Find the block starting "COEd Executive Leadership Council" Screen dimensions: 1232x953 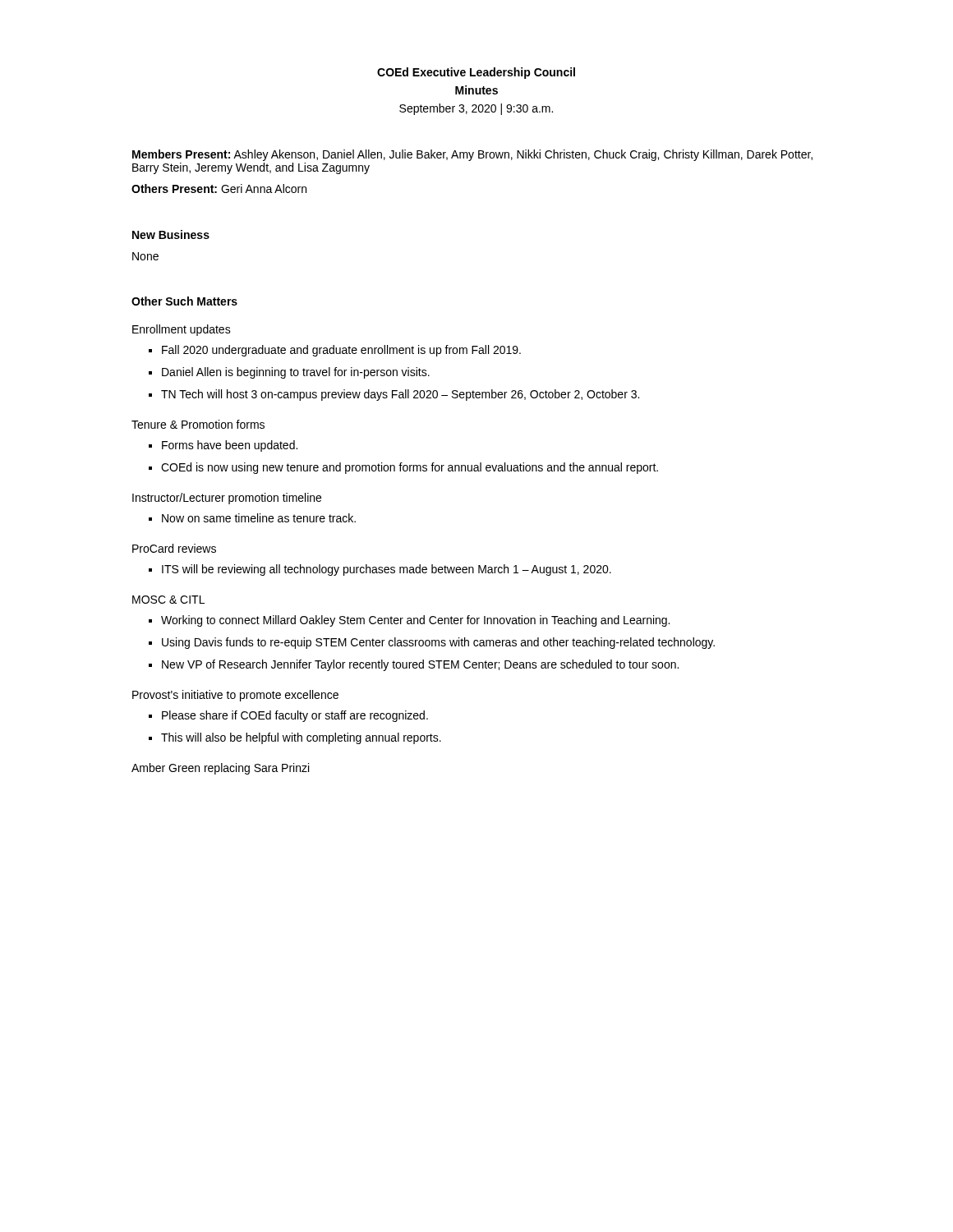(x=476, y=72)
